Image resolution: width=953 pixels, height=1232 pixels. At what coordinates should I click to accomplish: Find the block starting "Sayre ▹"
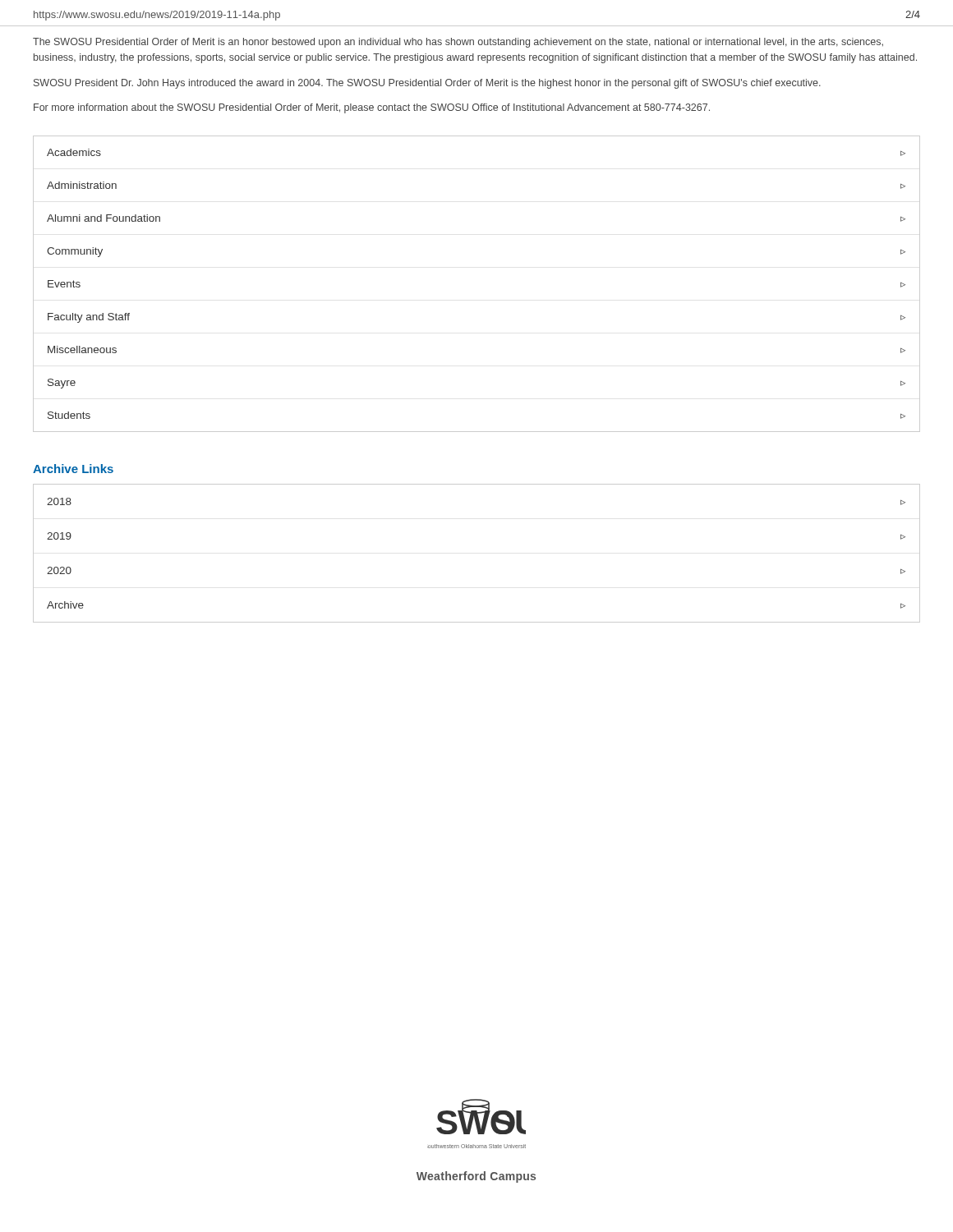[56, 383]
